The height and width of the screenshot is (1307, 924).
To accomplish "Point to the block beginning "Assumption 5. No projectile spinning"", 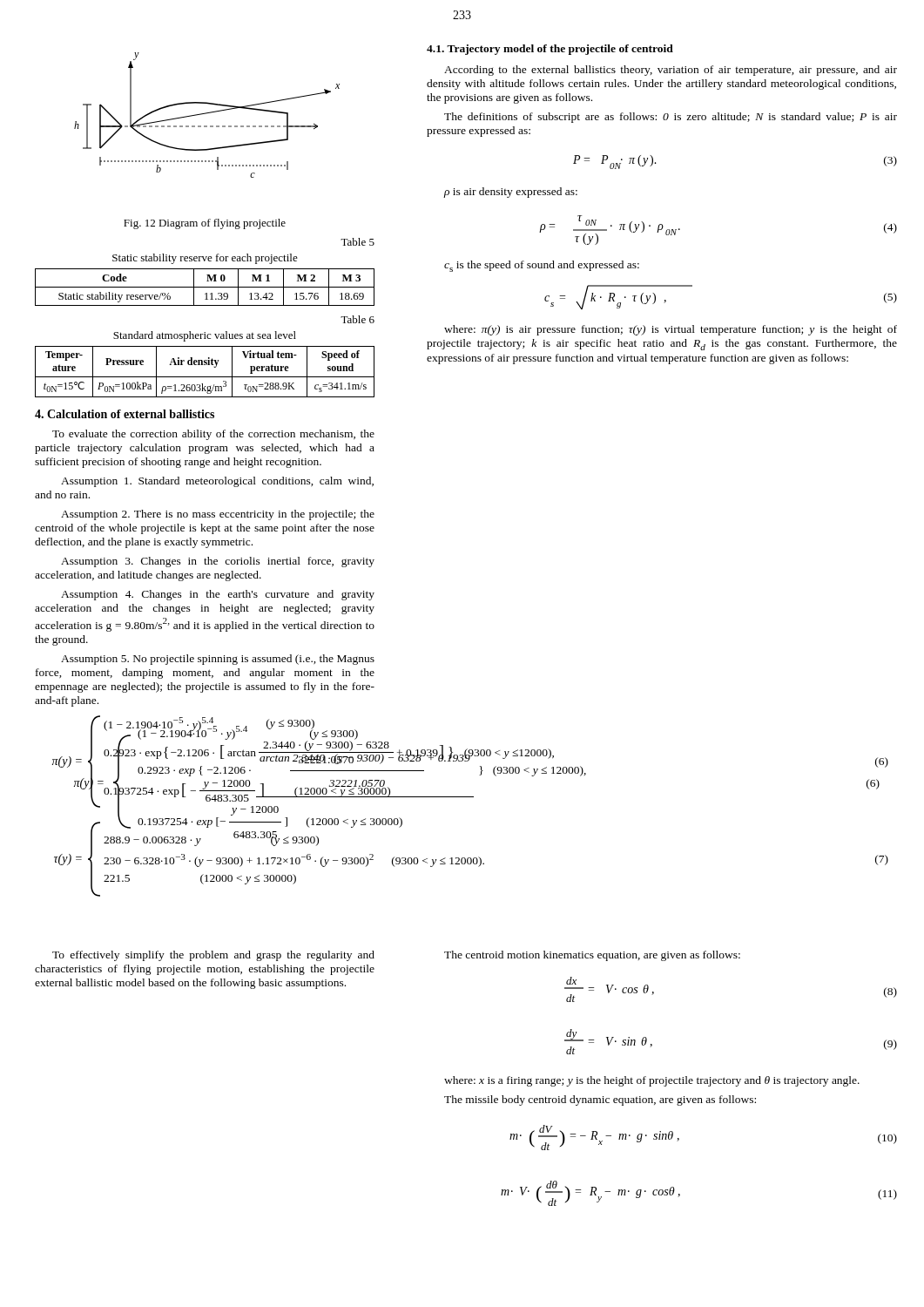I will point(205,679).
